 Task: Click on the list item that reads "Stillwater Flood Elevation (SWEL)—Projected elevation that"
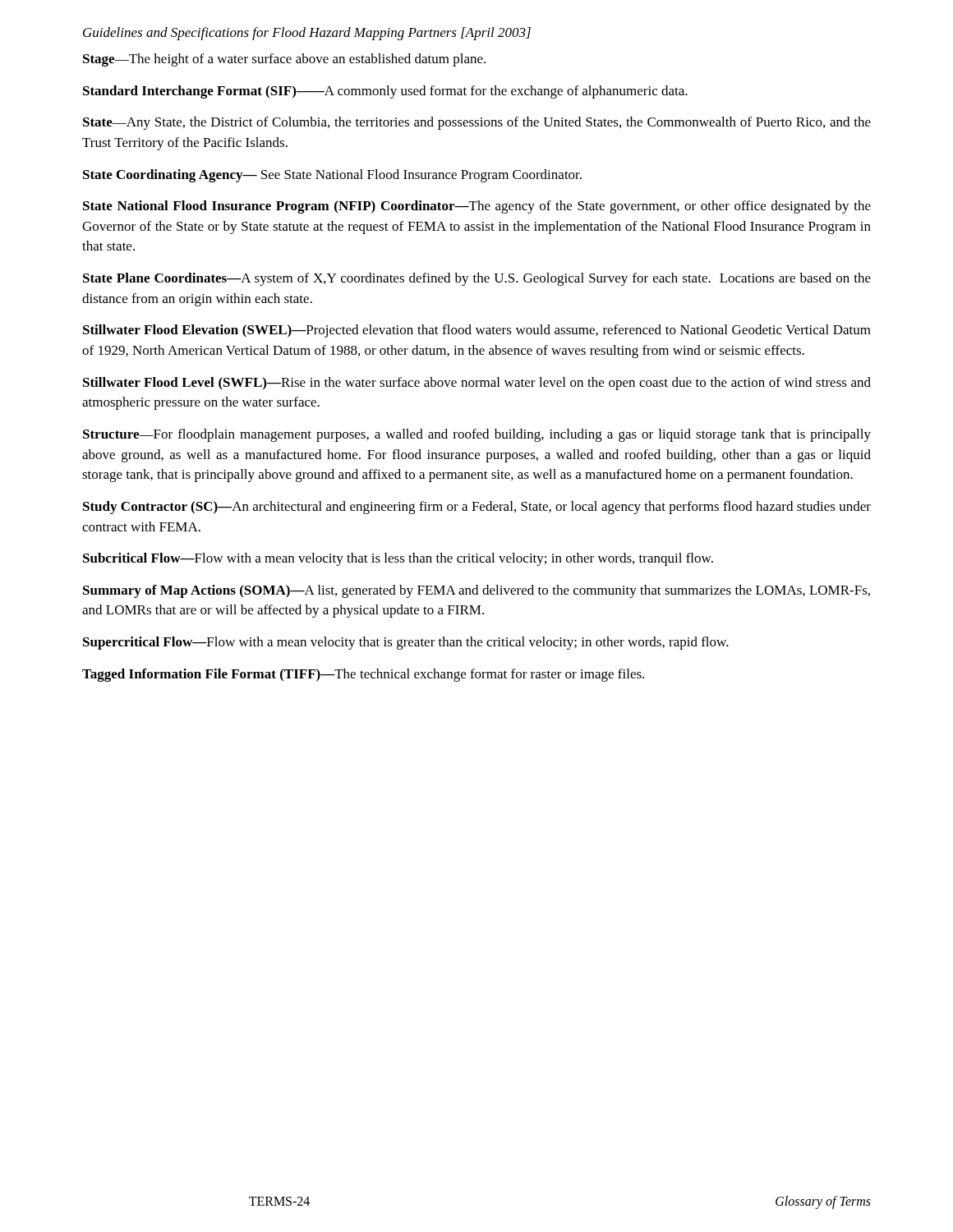click(x=476, y=340)
